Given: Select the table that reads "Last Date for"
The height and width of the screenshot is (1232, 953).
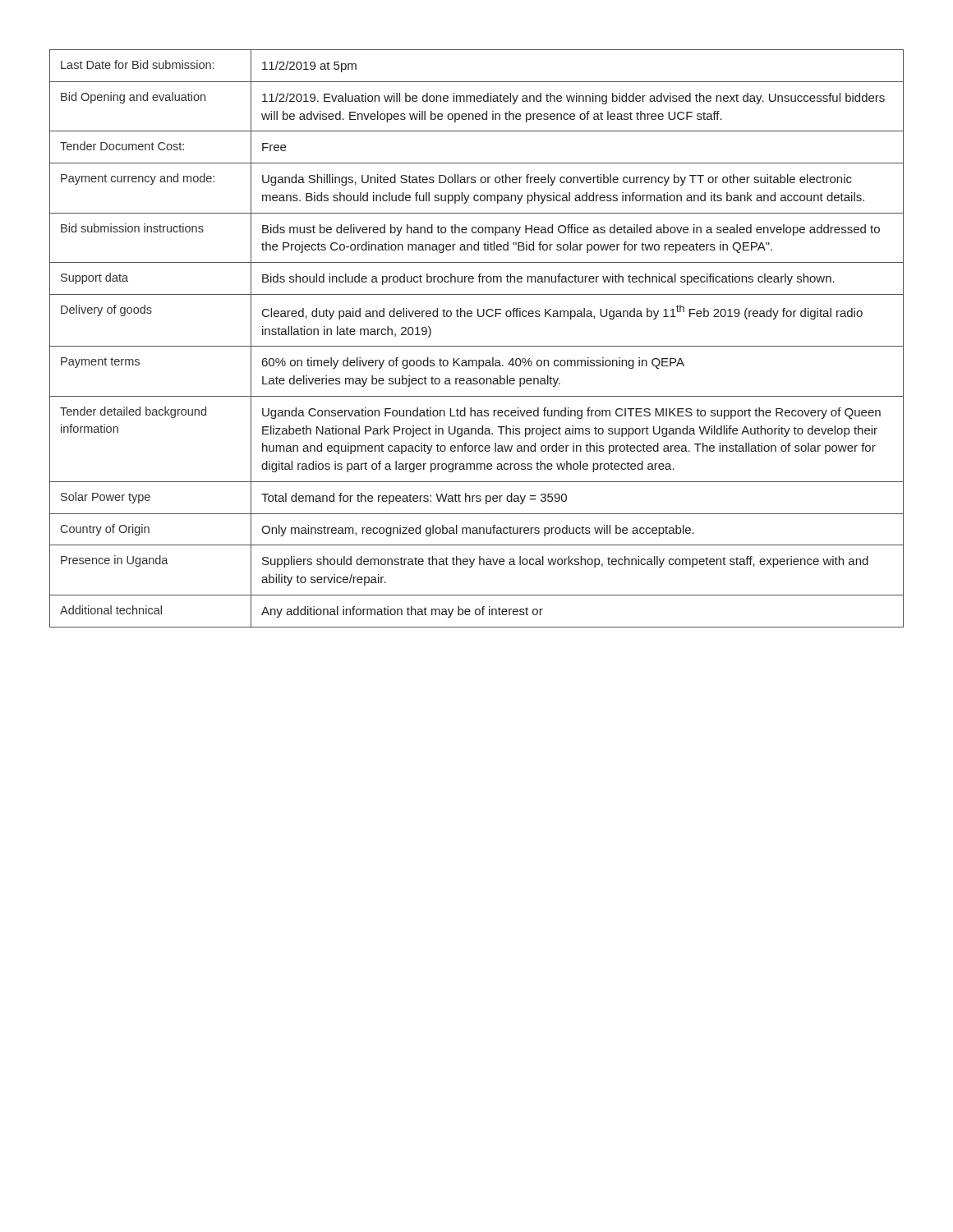Looking at the screenshot, I should [476, 338].
